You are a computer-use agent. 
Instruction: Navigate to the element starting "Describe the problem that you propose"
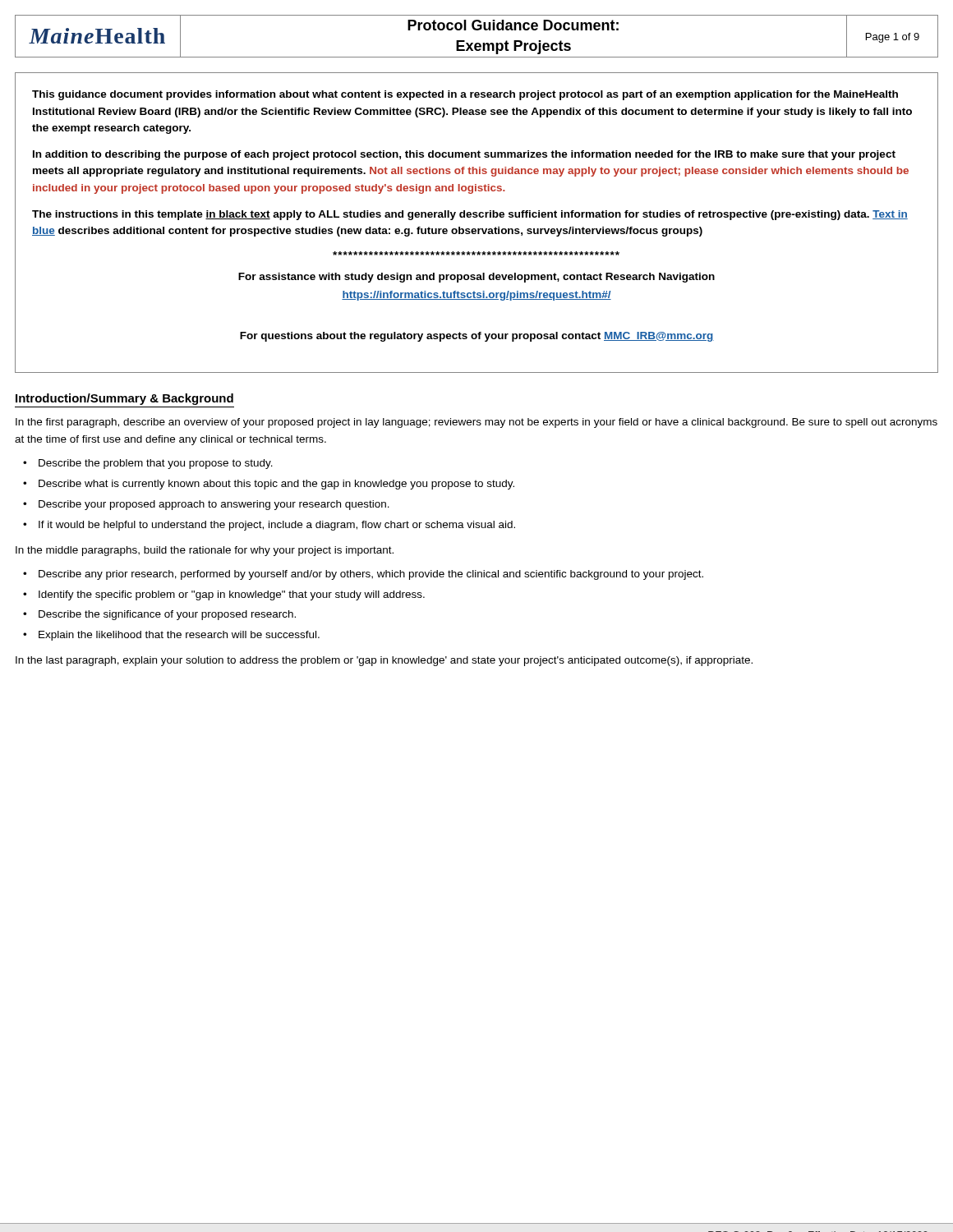[155, 463]
